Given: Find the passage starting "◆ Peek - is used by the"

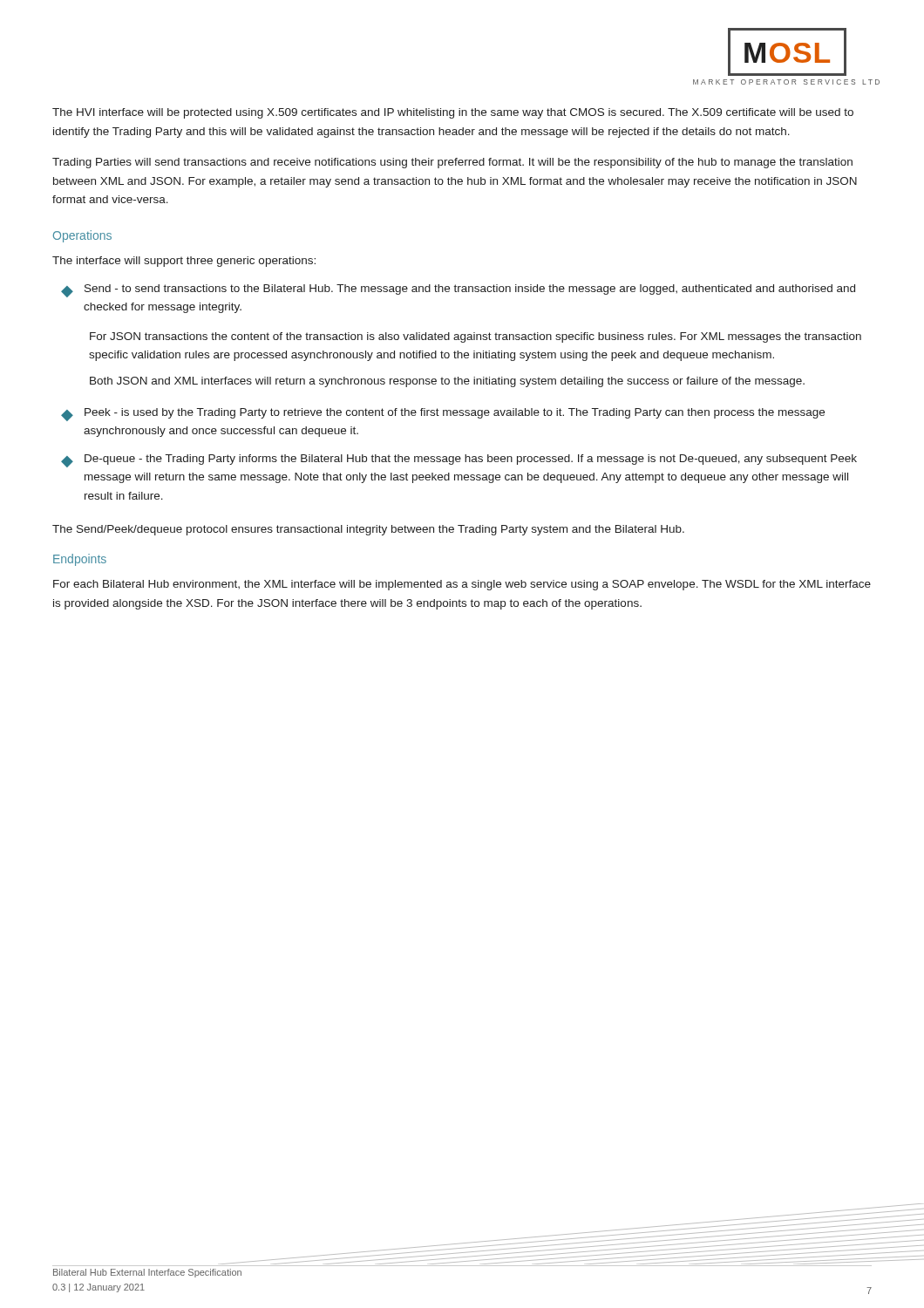Looking at the screenshot, I should click(x=466, y=421).
